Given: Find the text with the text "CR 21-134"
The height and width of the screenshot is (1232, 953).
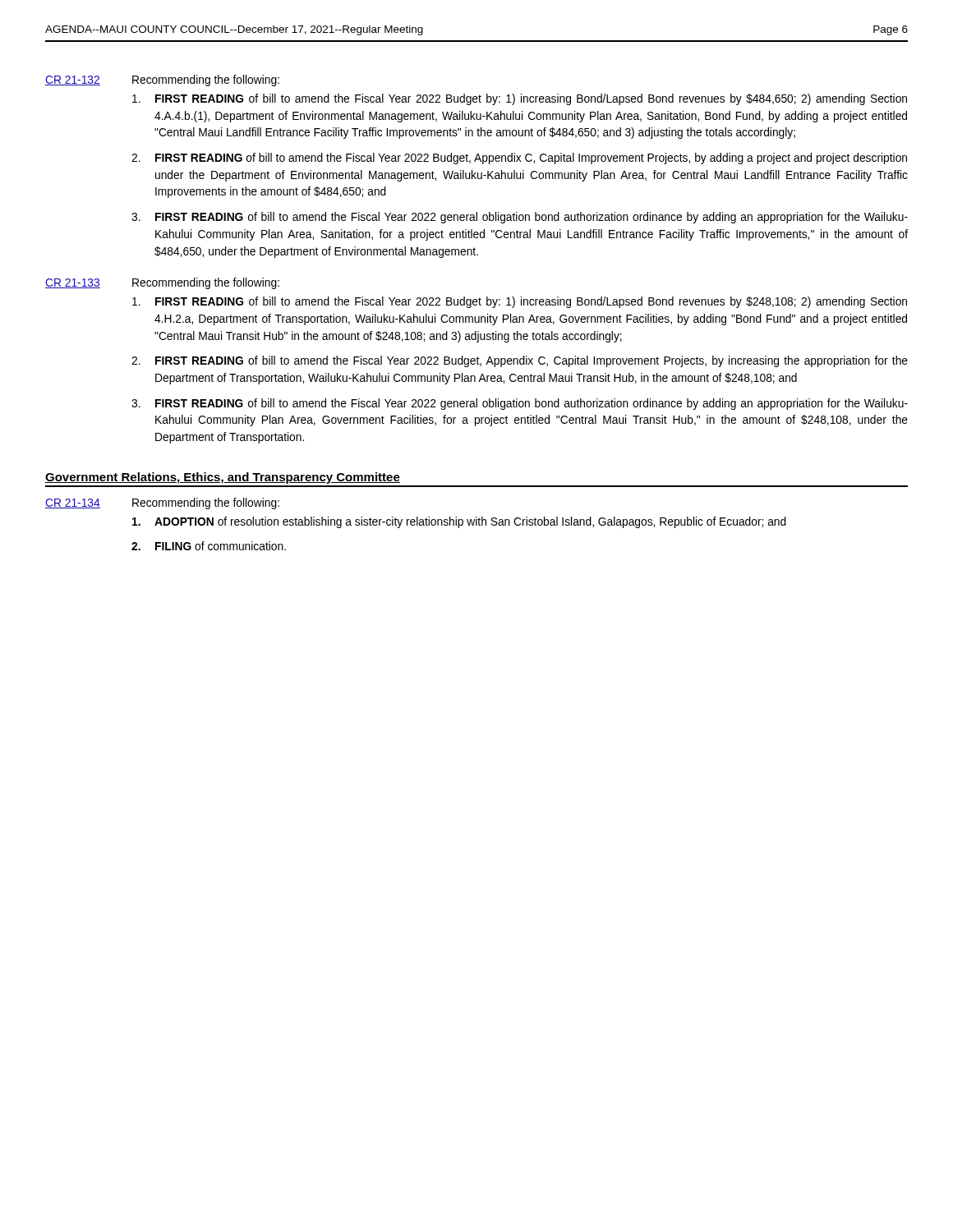Looking at the screenshot, I should (73, 503).
